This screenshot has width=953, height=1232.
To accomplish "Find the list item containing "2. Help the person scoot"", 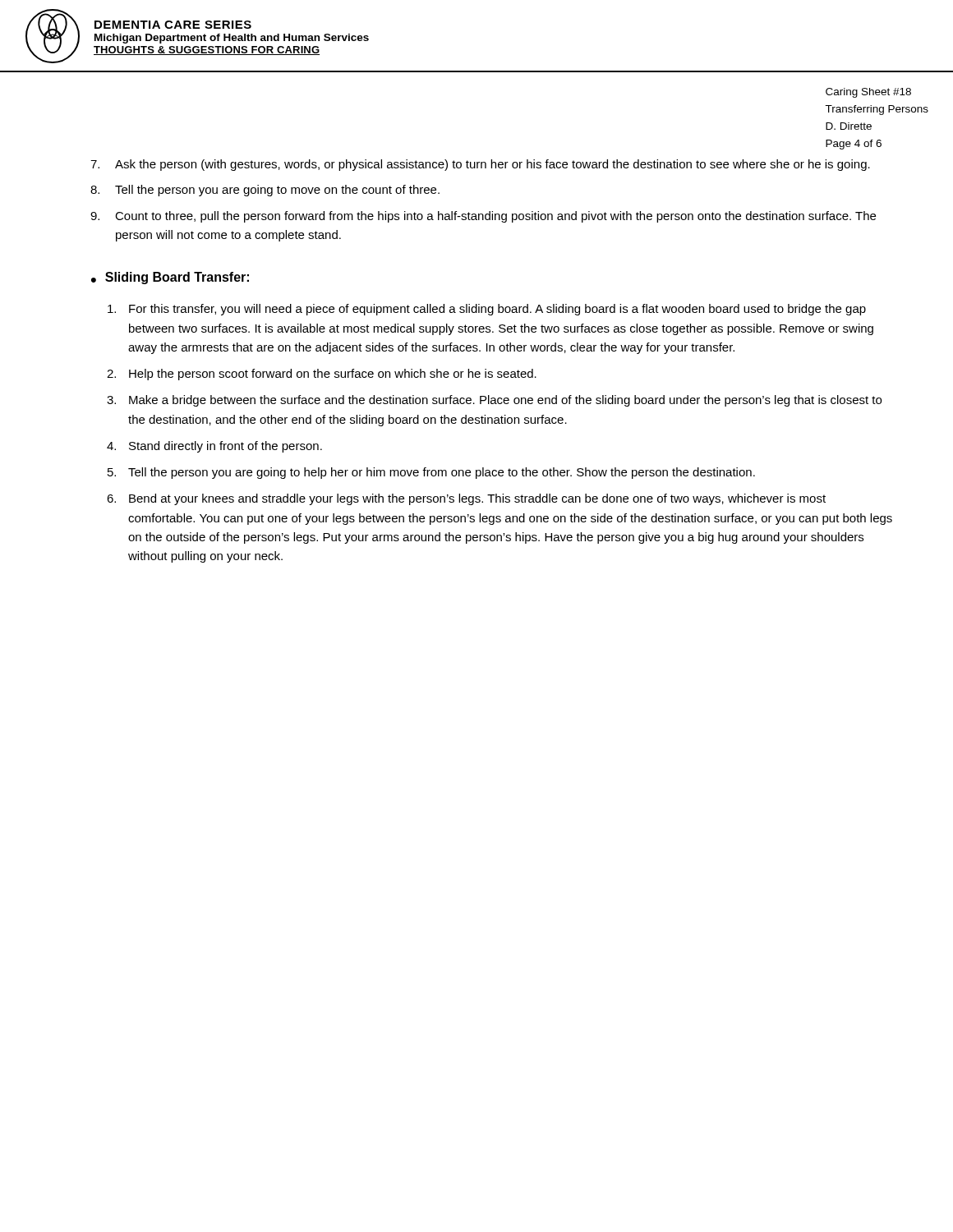I will click(501, 373).
